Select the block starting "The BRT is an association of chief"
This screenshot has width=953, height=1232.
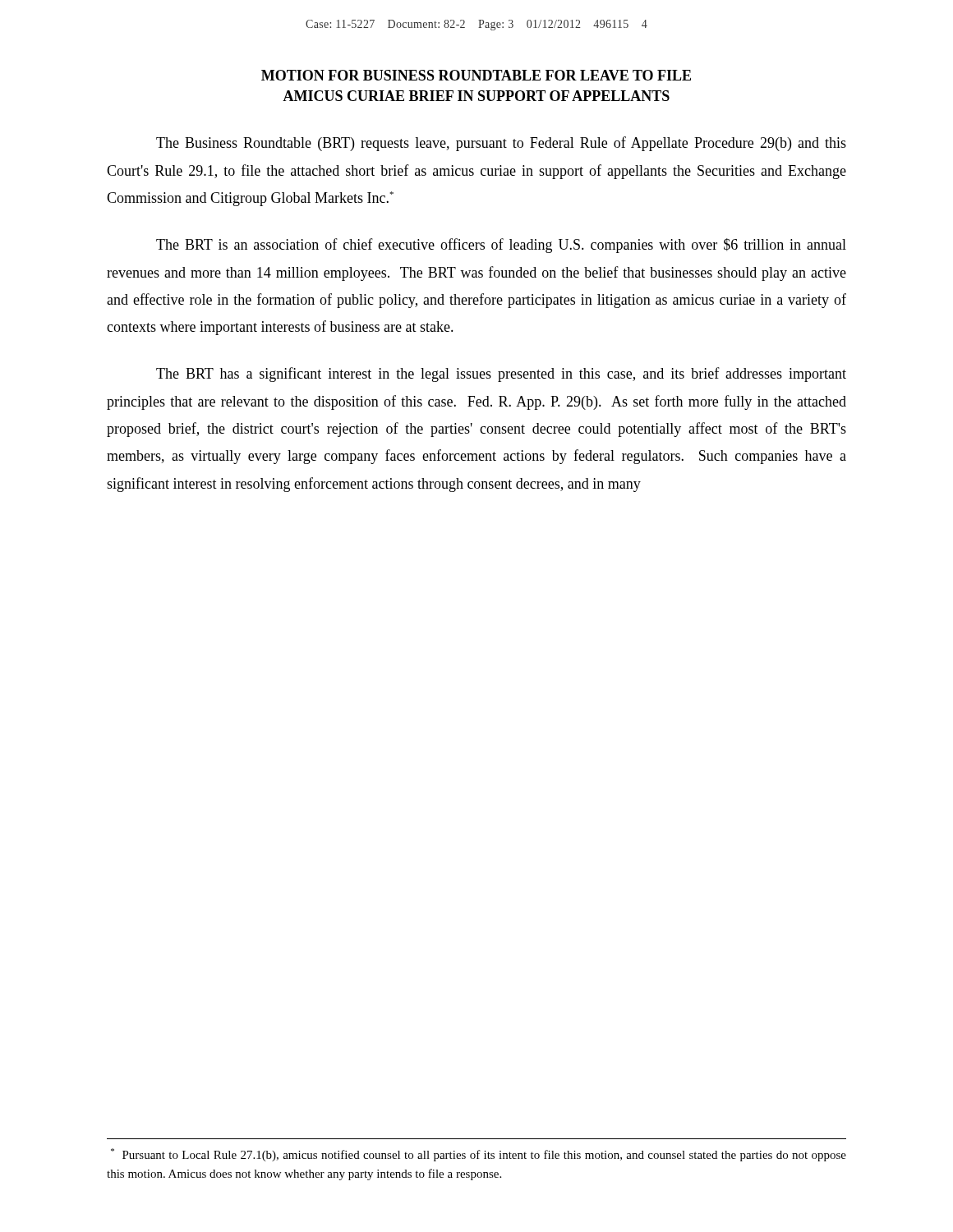pos(476,286)
